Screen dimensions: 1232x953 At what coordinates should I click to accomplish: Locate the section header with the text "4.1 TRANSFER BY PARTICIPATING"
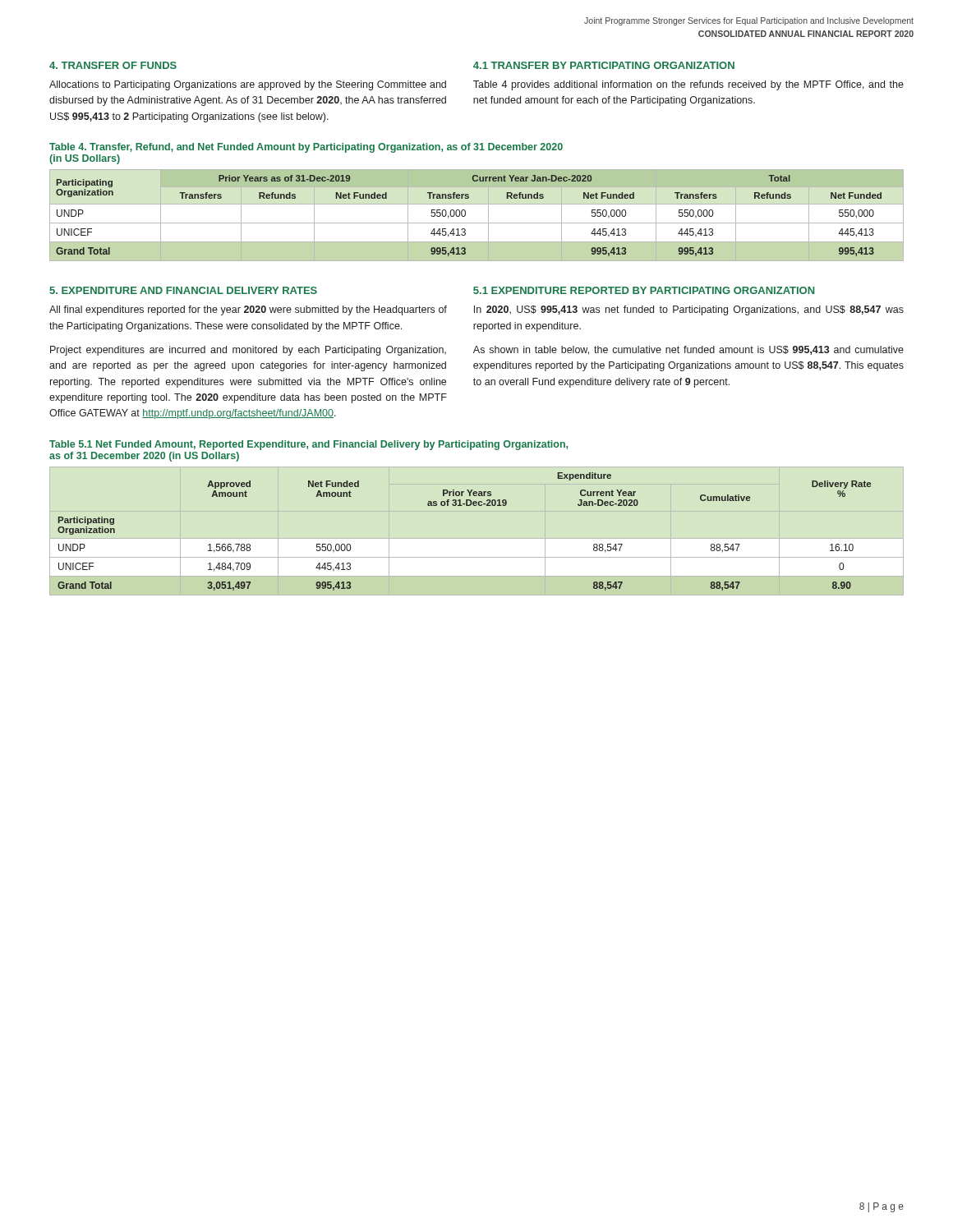[x=604, y=65]
